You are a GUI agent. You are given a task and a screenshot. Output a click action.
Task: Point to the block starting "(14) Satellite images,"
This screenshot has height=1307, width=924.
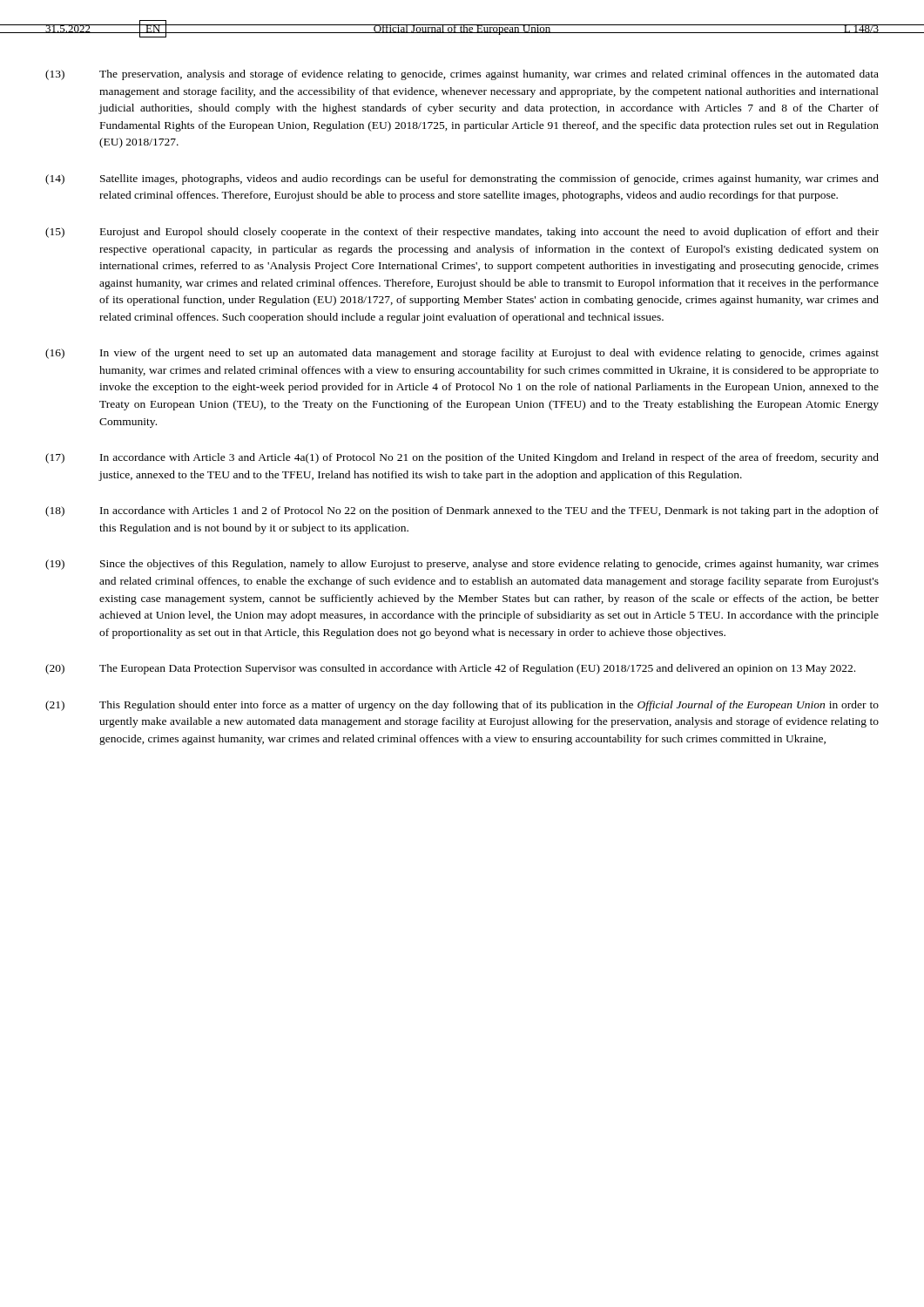[x=462, y=187]
